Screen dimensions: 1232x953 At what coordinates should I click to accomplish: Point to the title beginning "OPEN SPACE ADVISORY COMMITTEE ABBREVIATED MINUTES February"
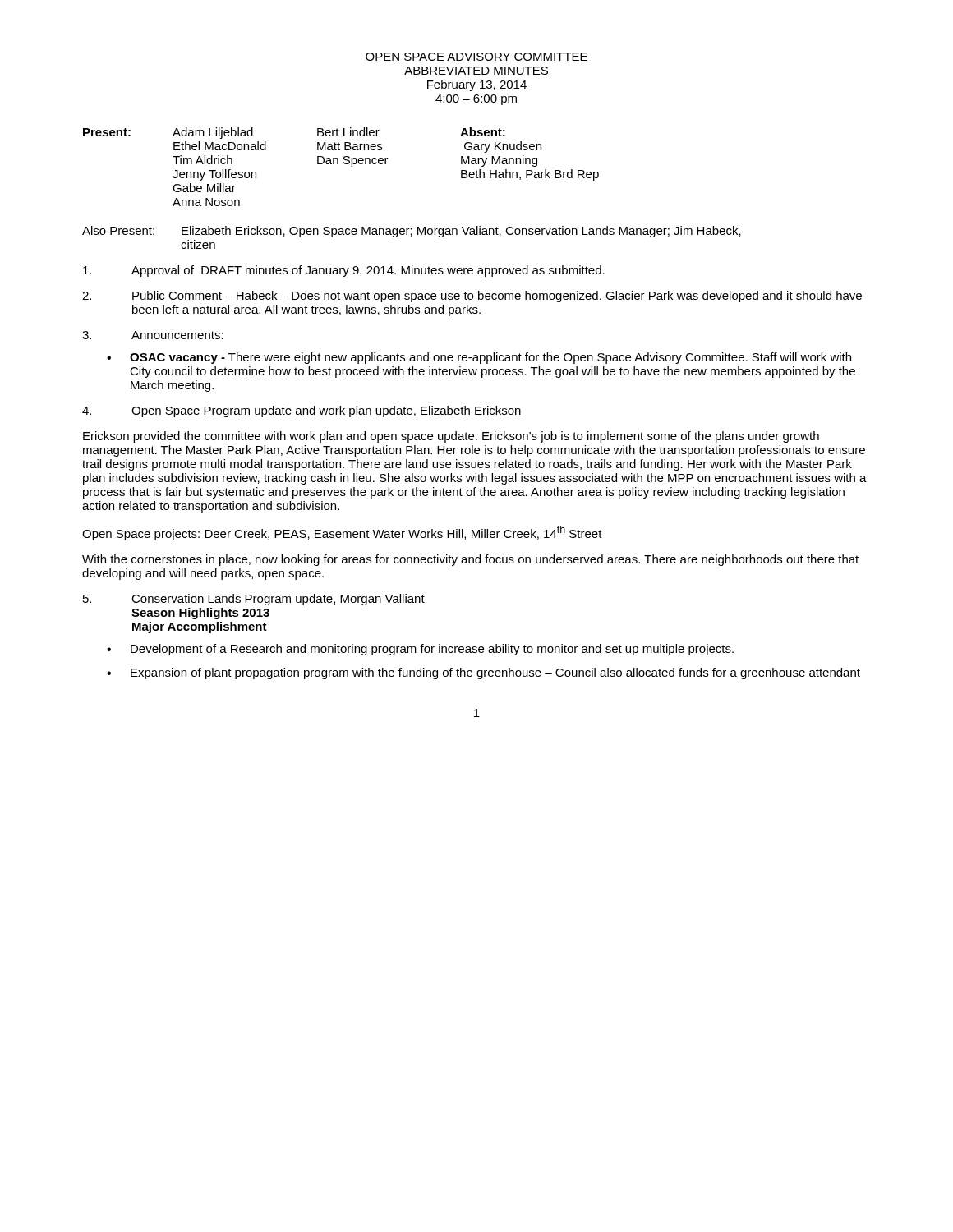coord(476,77)
